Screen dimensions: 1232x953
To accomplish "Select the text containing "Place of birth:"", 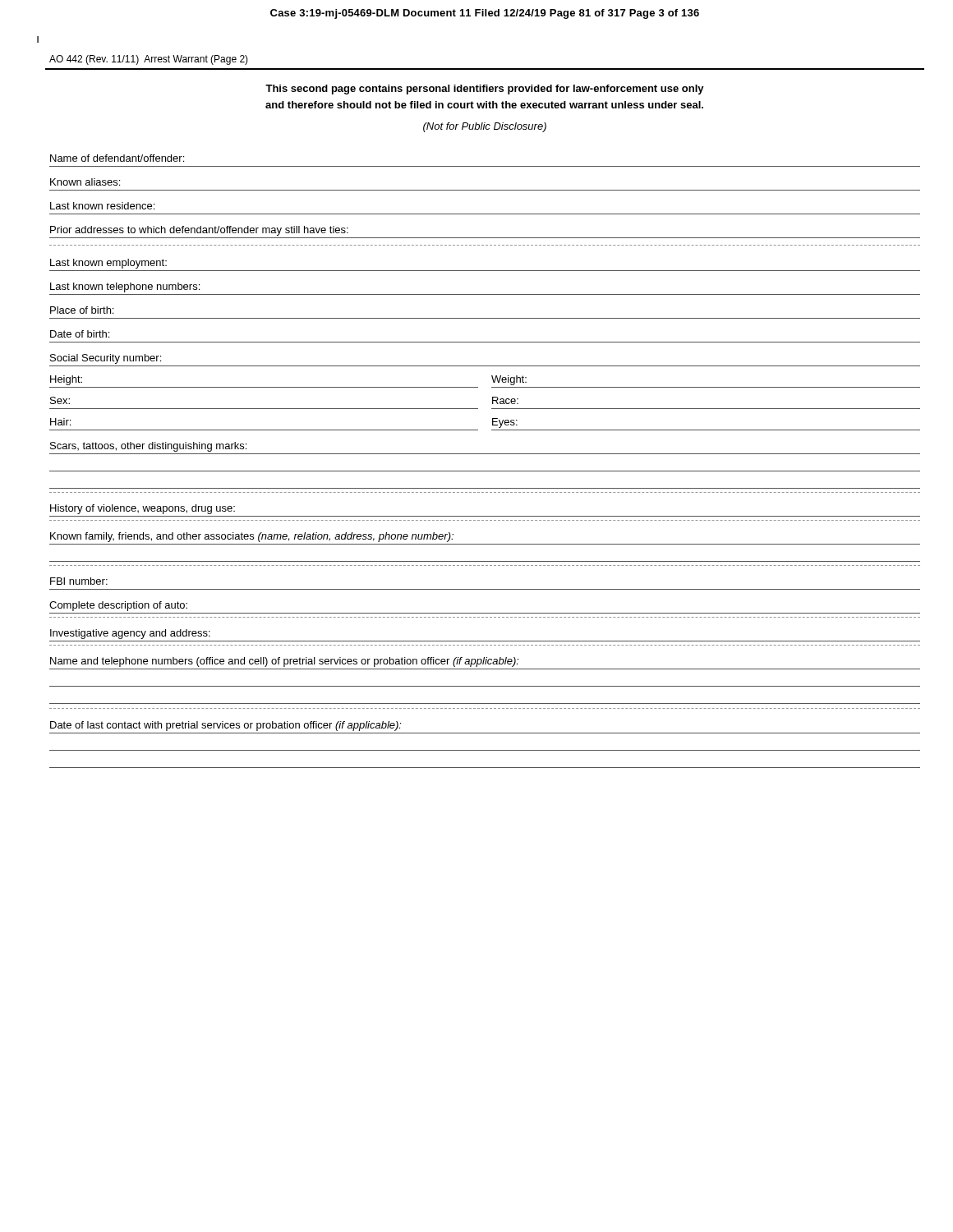I will (x=485, y=310).
